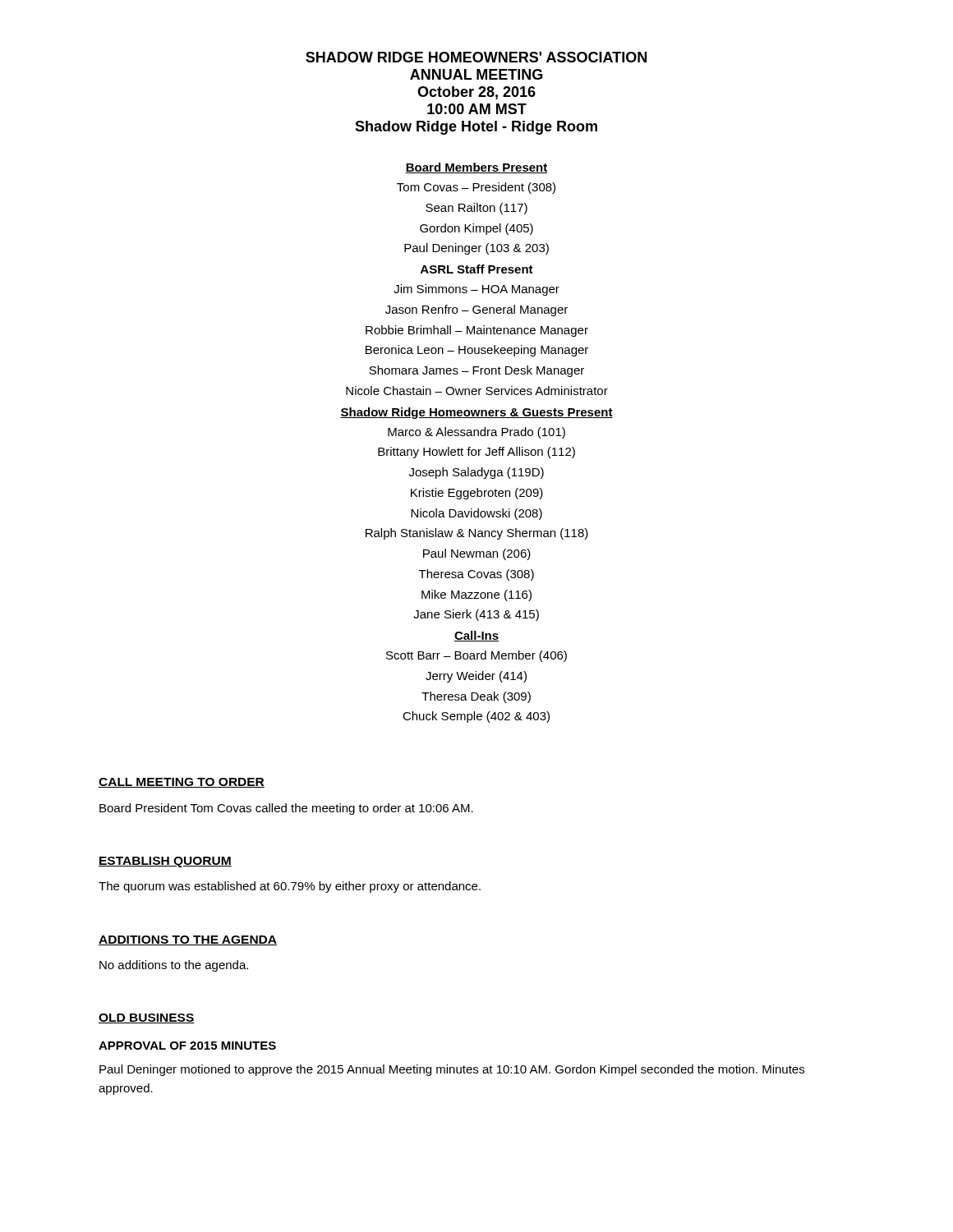Find the list item that says "Gordon Kimpel (405)"

pyautogui.click(x=476, y=227)
